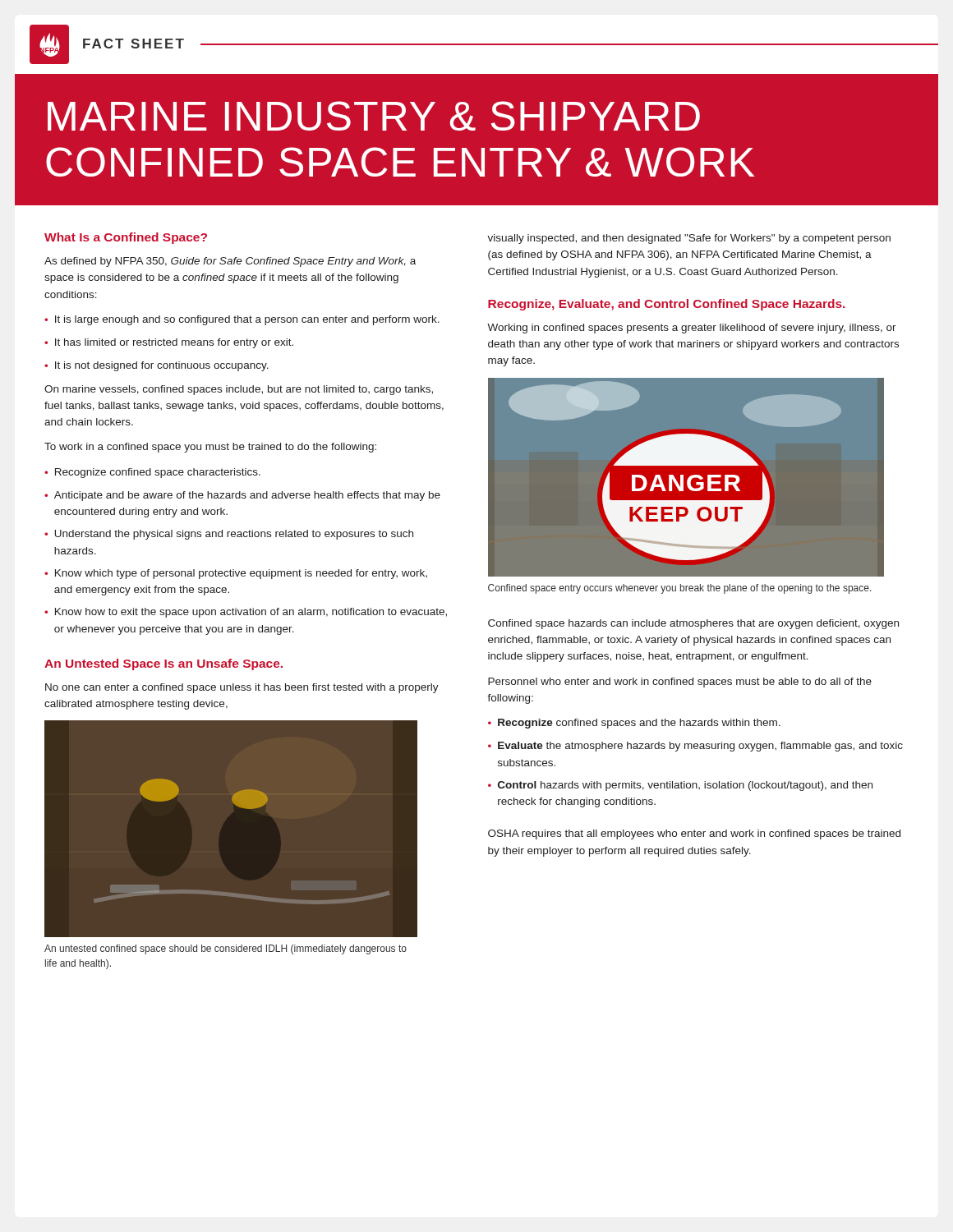Point to the block beginning "• Control hazards with permits, ventilation, isolation (lockout/tagout),"

698,794
